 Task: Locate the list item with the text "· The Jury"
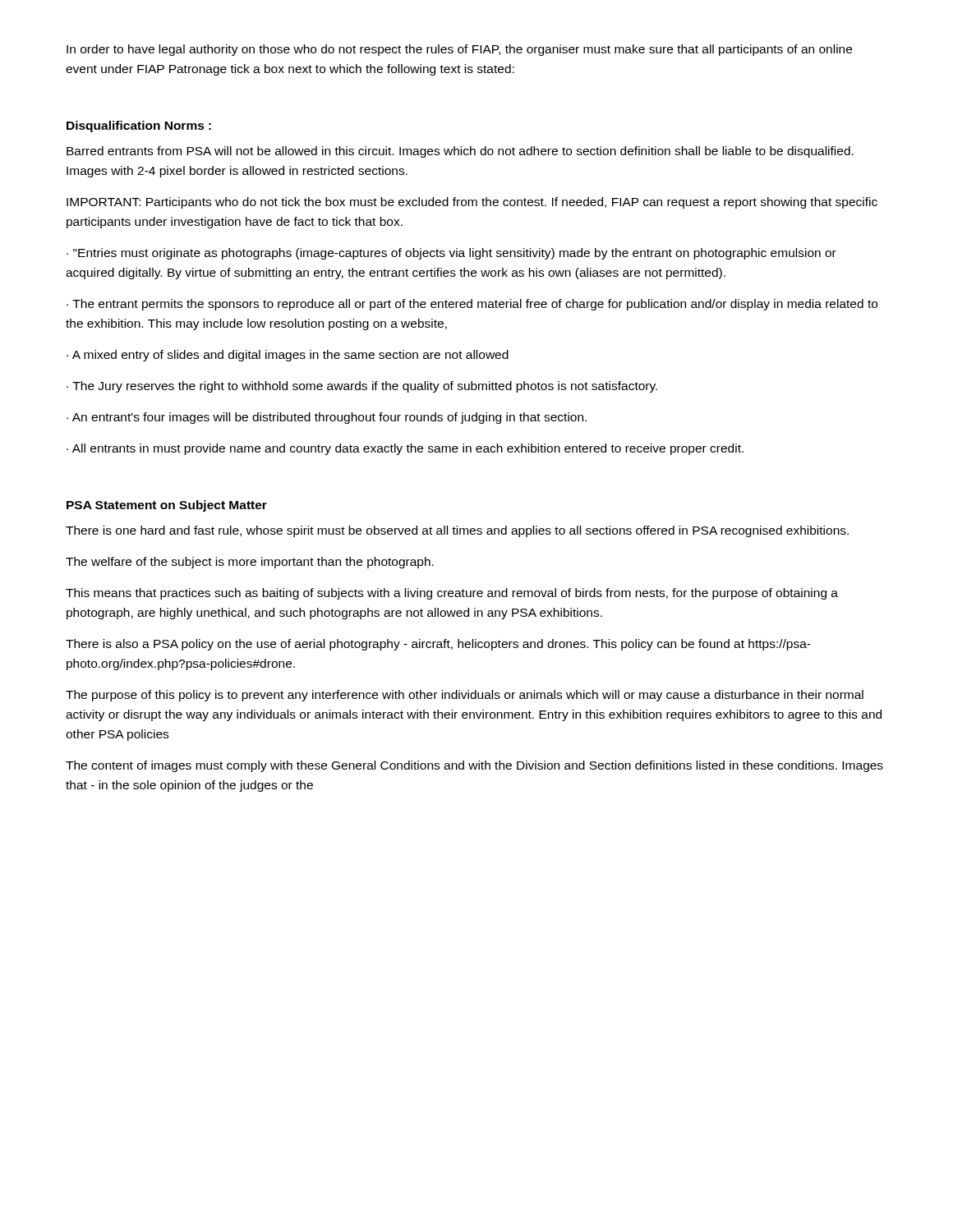pos(362,386)
